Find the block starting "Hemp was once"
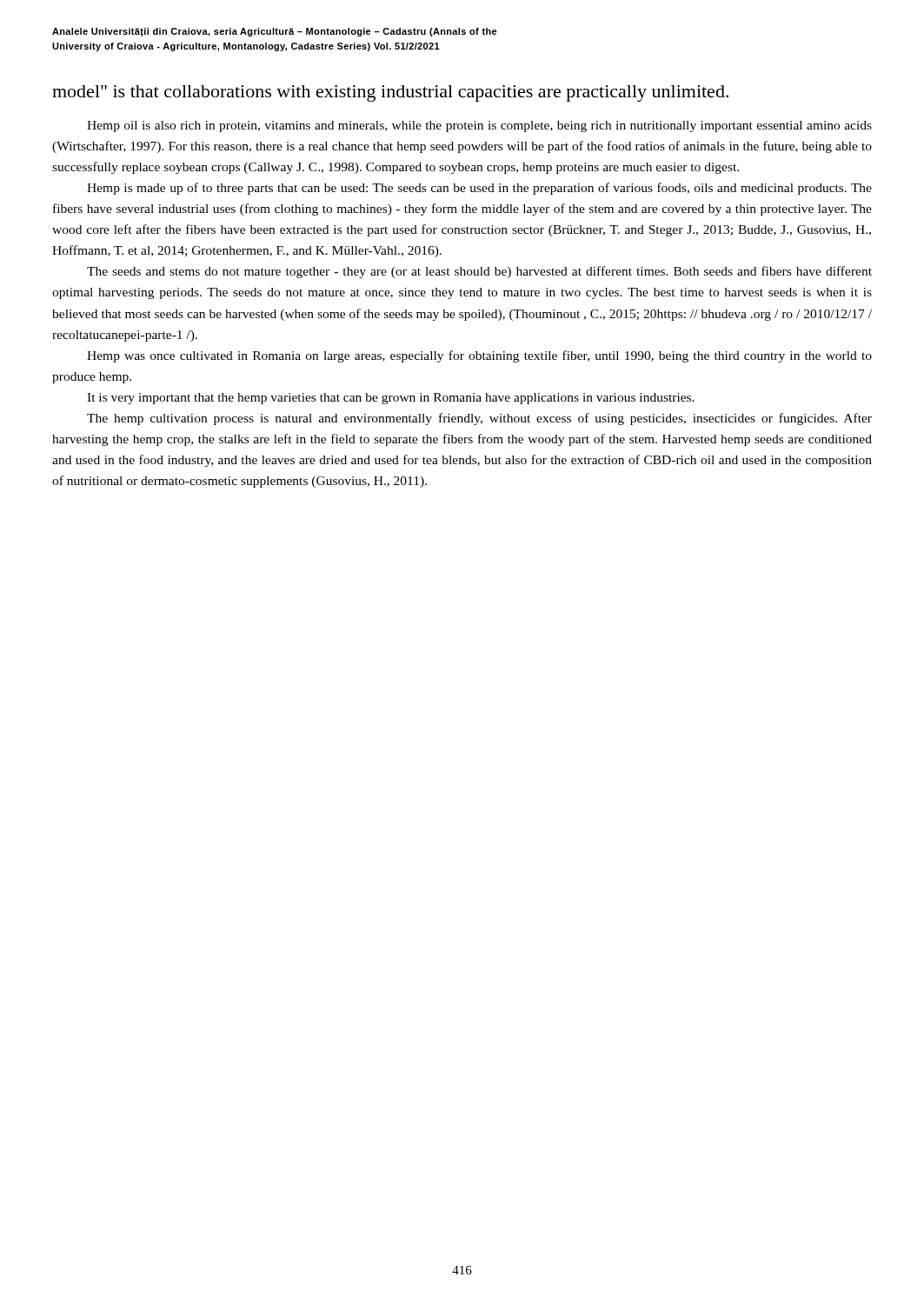924x1304 pixels. pos(462,366)
